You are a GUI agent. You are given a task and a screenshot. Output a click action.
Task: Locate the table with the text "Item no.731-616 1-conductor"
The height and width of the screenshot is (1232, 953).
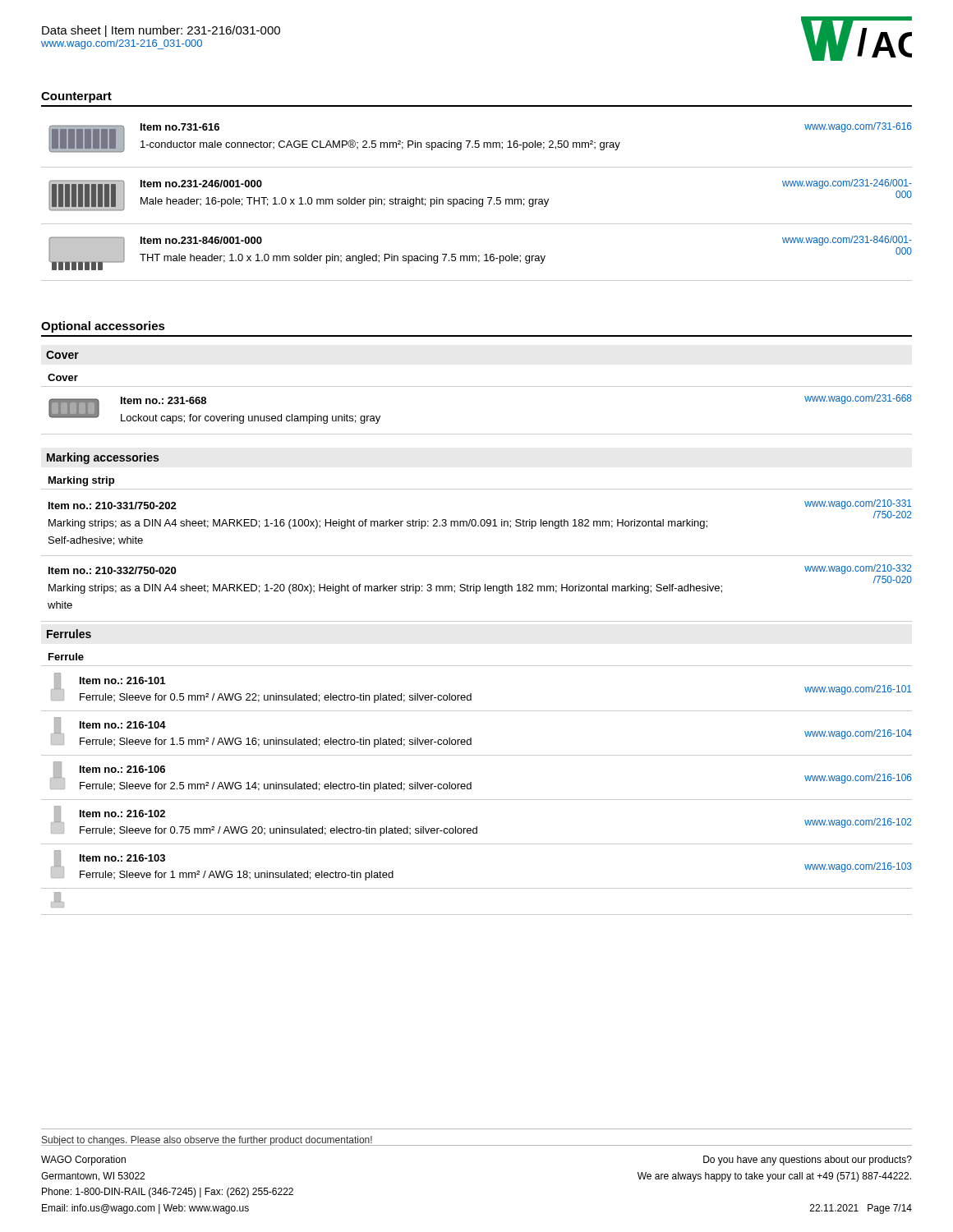[476, 196]
